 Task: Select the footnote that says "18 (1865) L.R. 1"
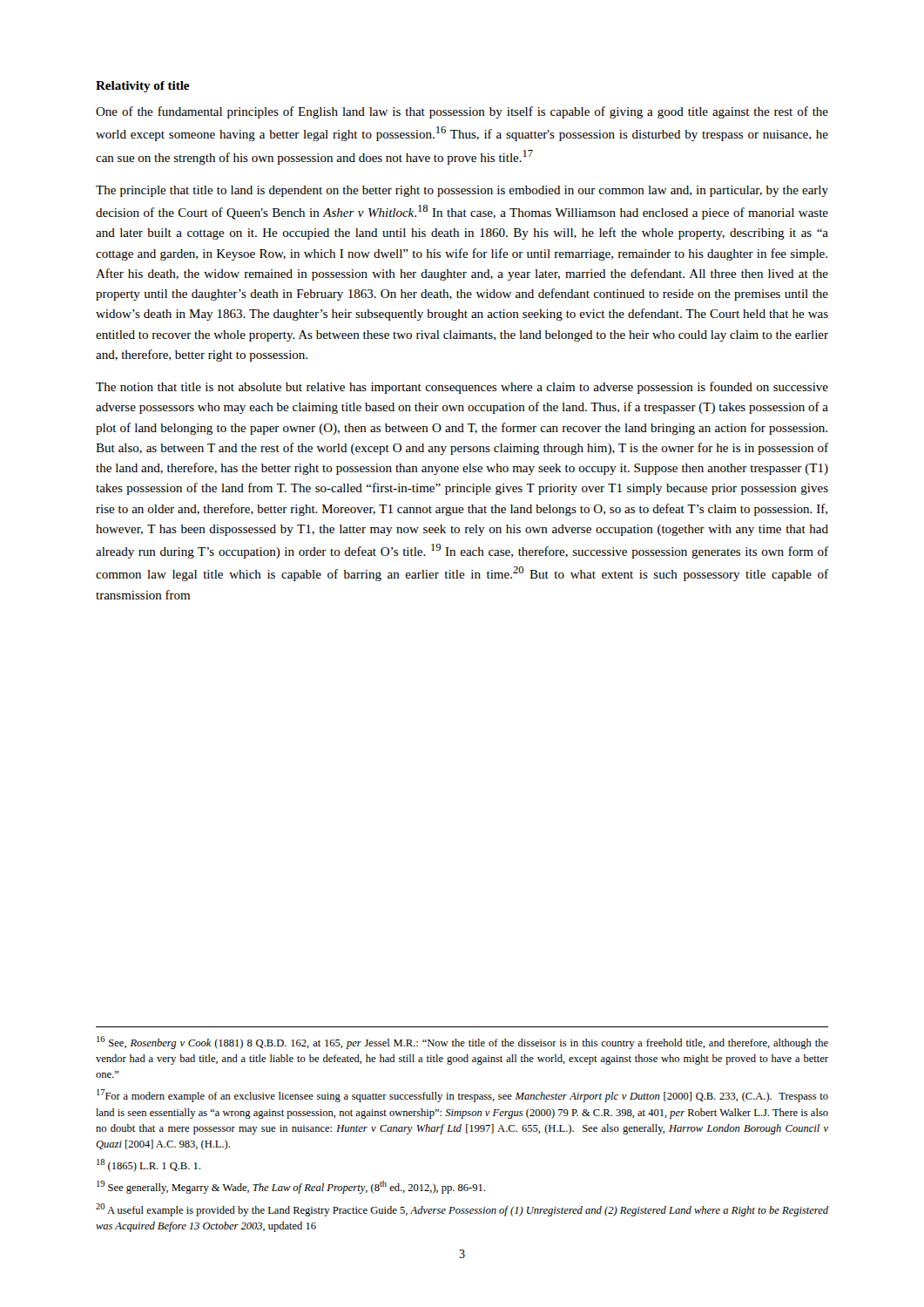[148, 1165]
